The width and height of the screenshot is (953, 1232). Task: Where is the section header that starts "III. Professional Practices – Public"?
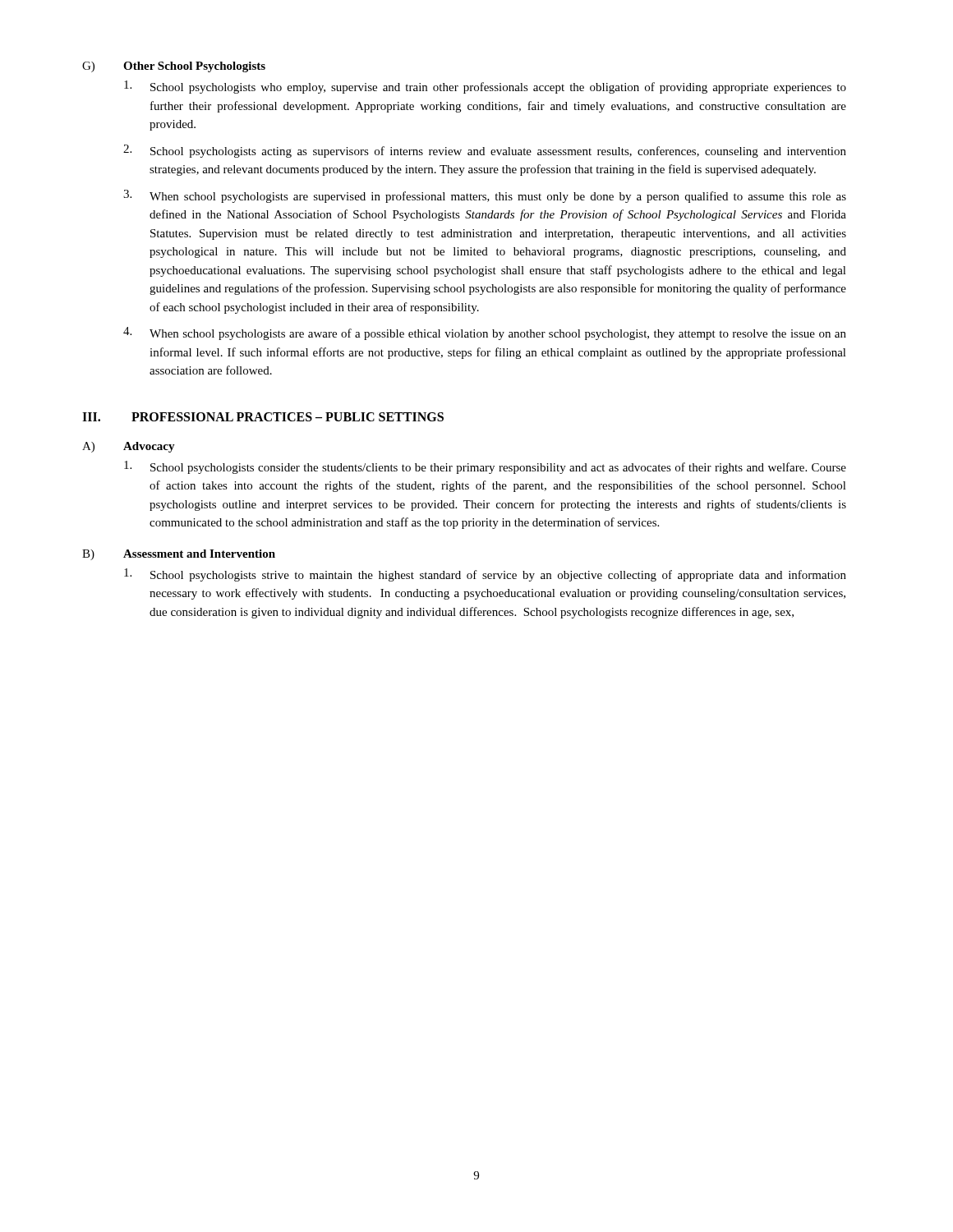coord(263,417)
